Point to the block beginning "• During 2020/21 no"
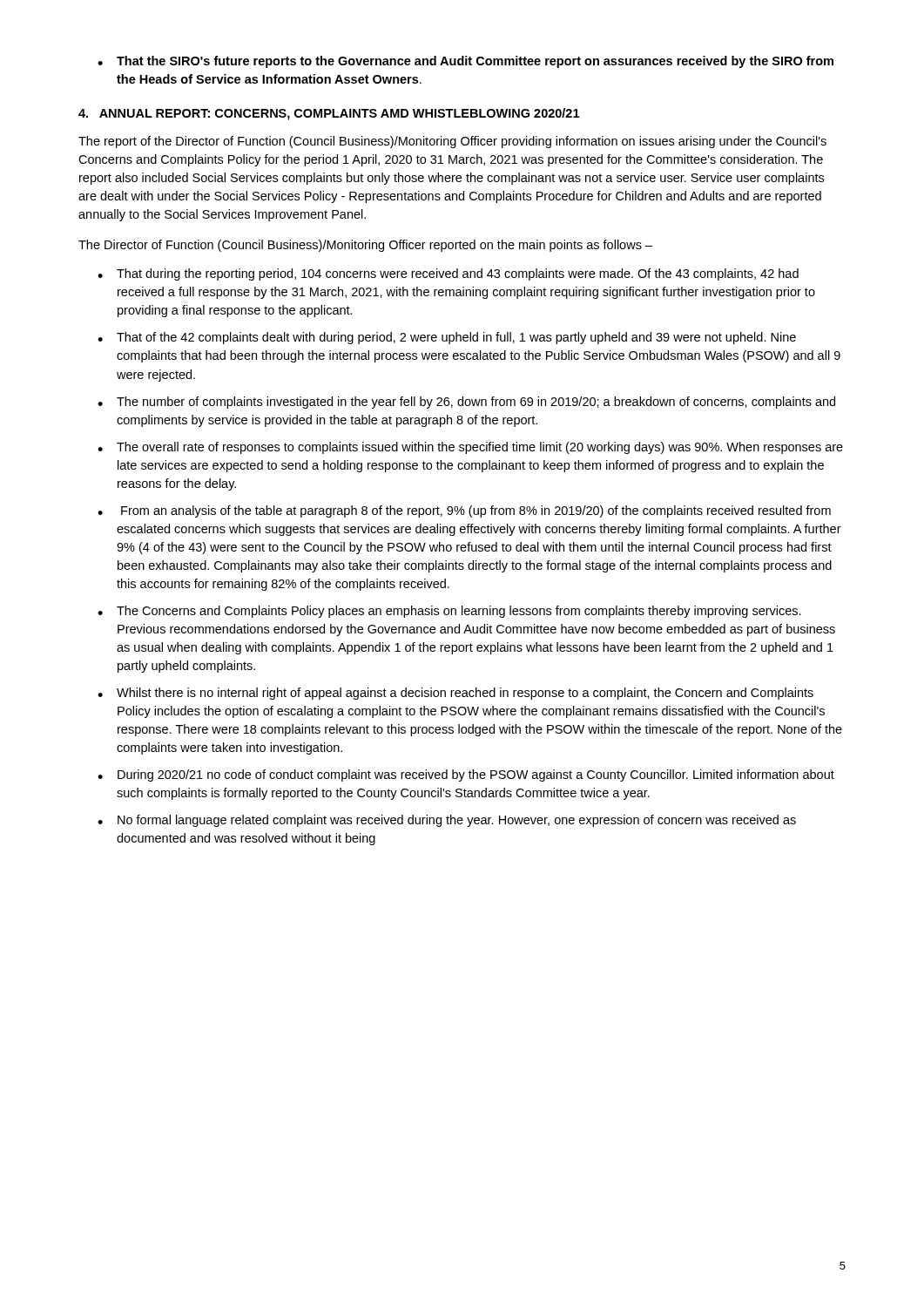 pyautogui.click(x=472, y=784)
